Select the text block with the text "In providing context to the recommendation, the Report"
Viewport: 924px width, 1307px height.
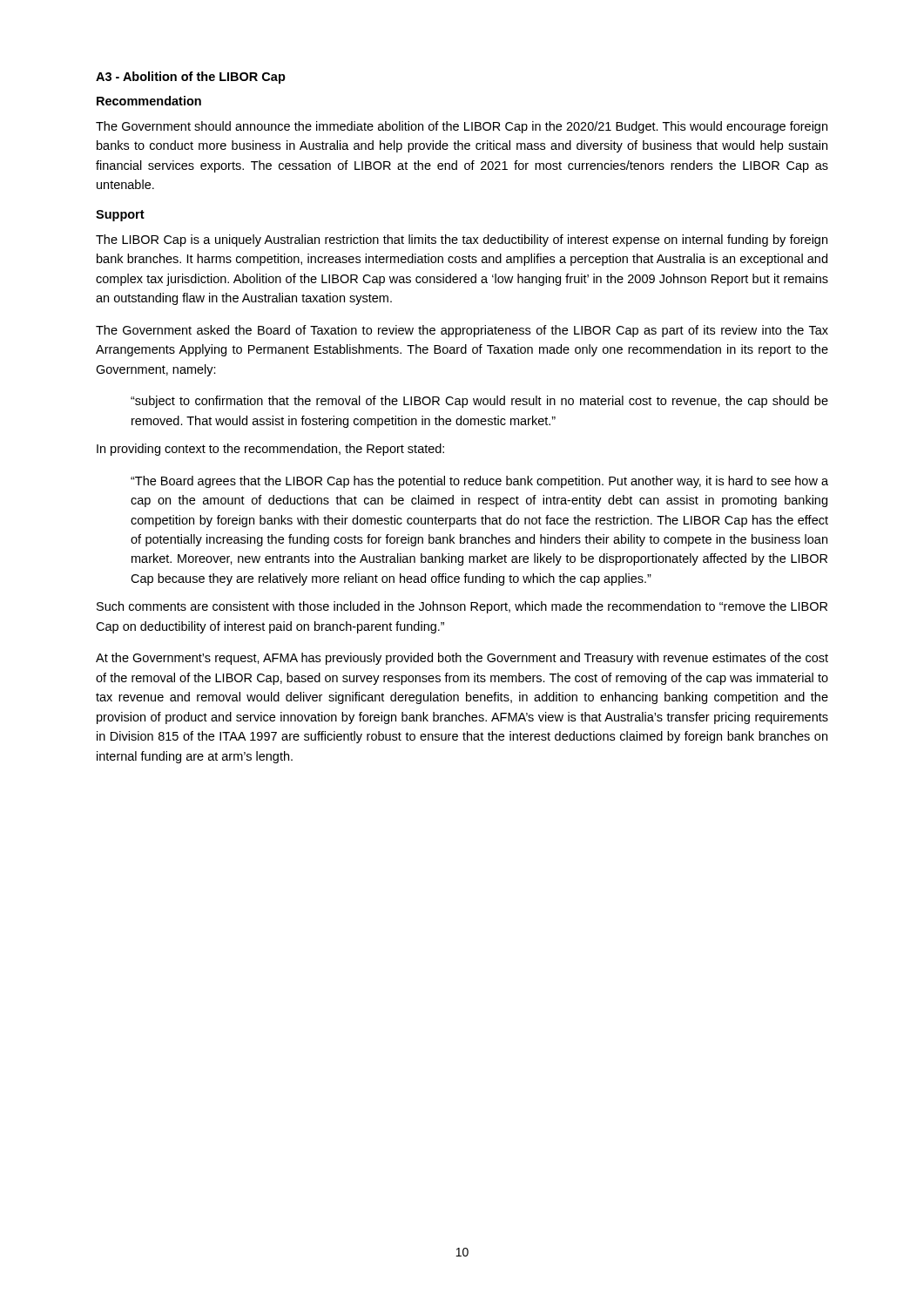point(271,449)
